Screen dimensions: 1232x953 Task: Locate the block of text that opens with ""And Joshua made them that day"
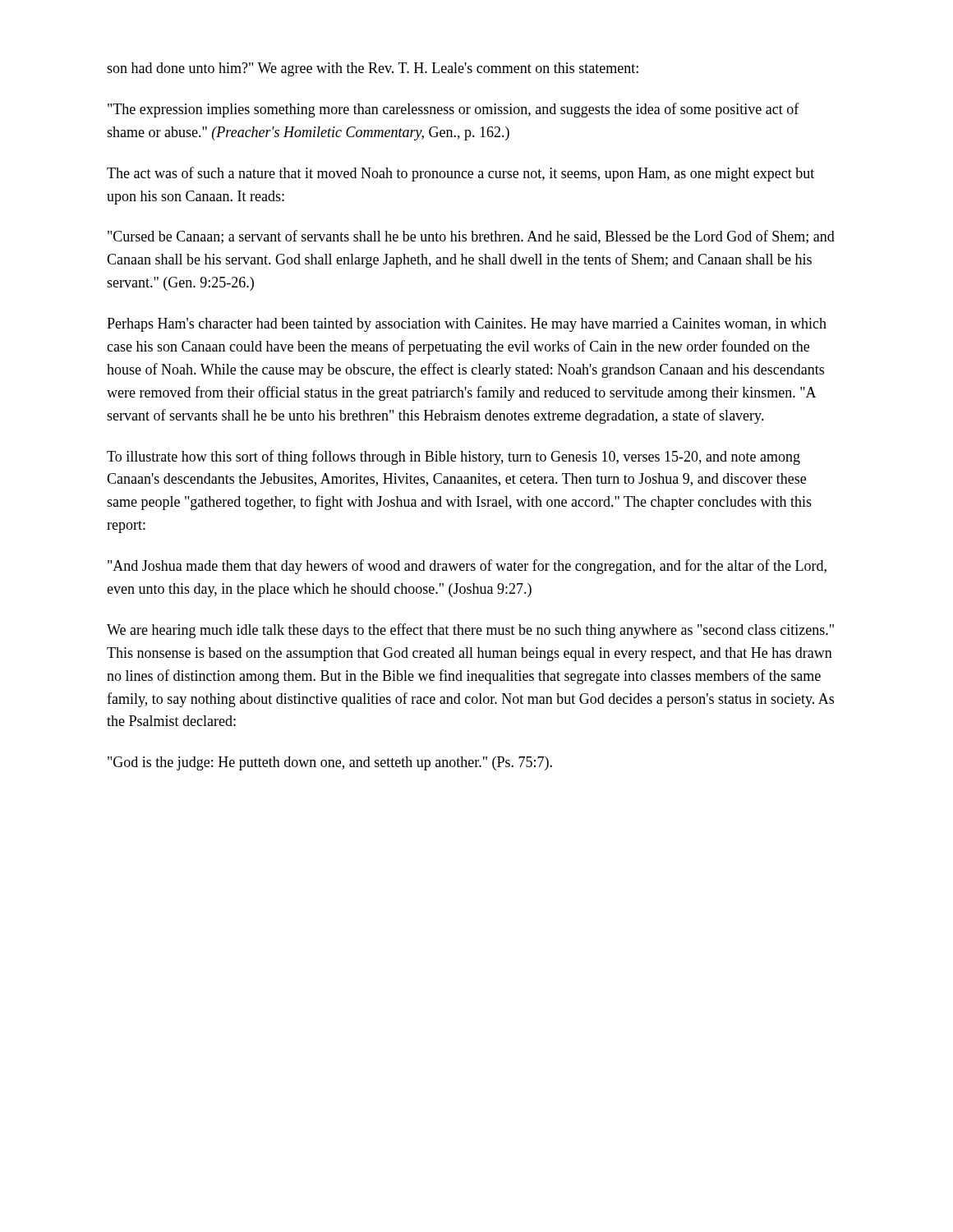pos(467,578)
